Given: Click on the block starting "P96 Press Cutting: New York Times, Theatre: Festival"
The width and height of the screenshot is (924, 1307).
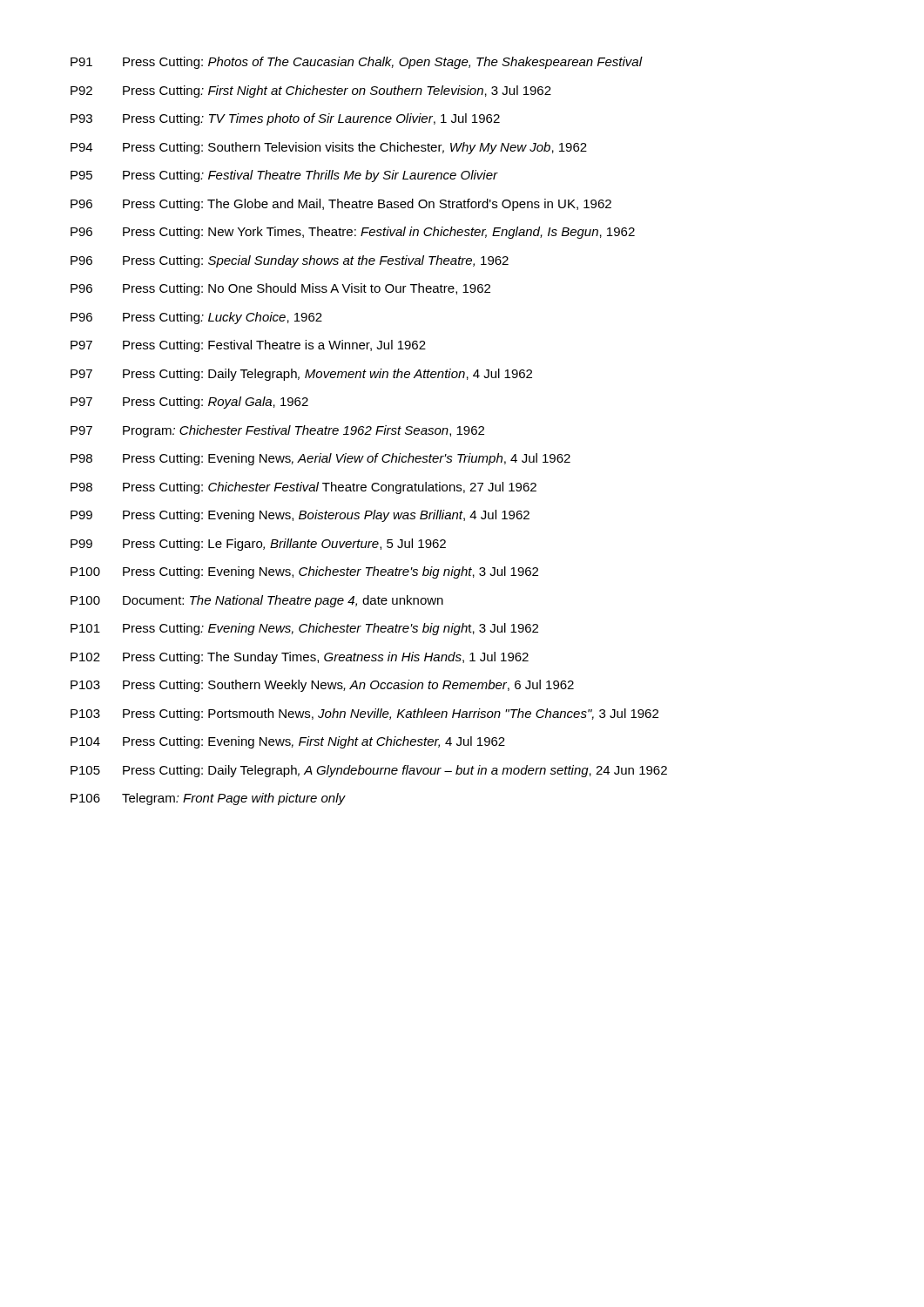Looking at the screenshot, I should coord(462,232).
